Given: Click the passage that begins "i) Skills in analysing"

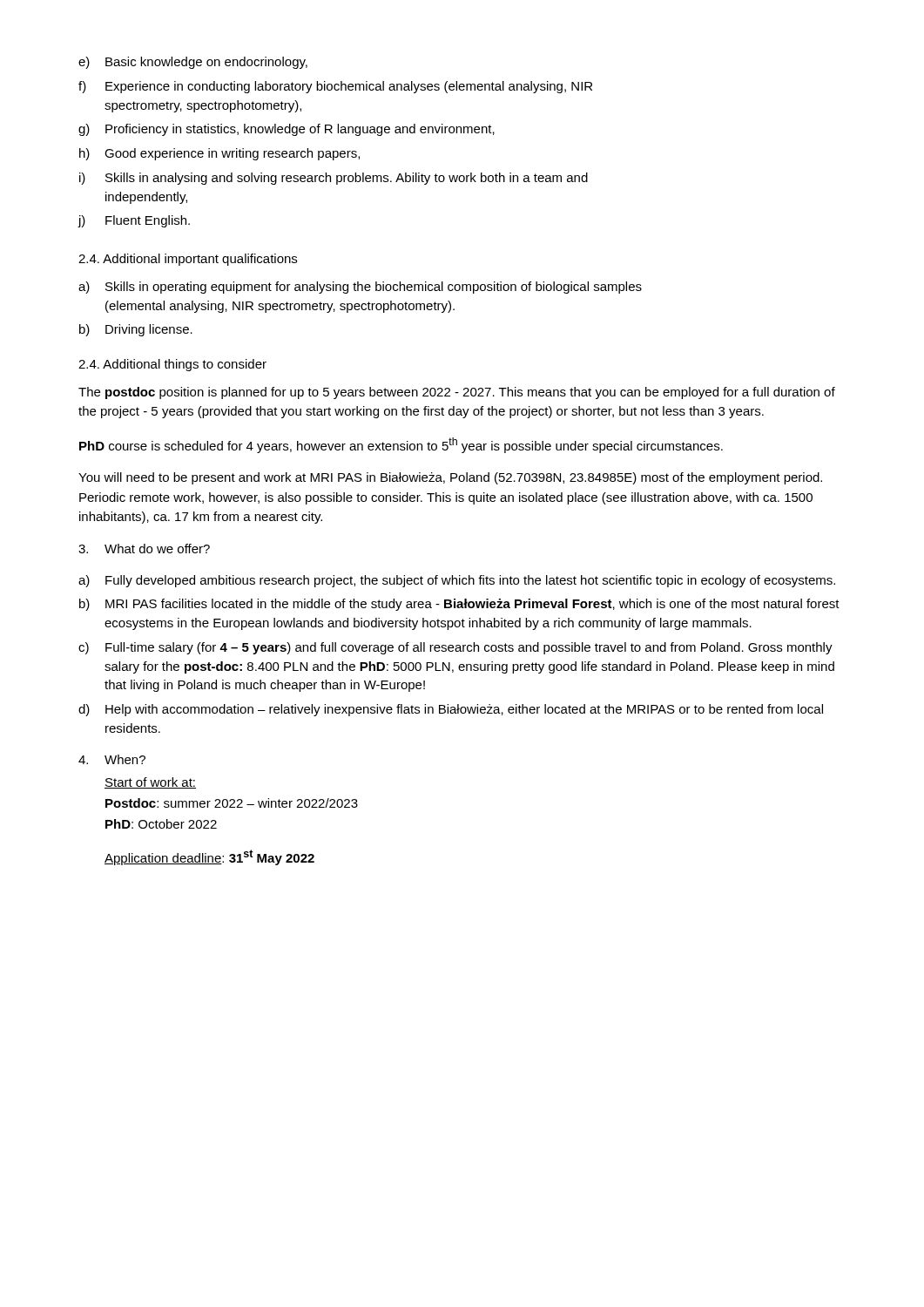Looking at the screenshot, I should (462, 187).
